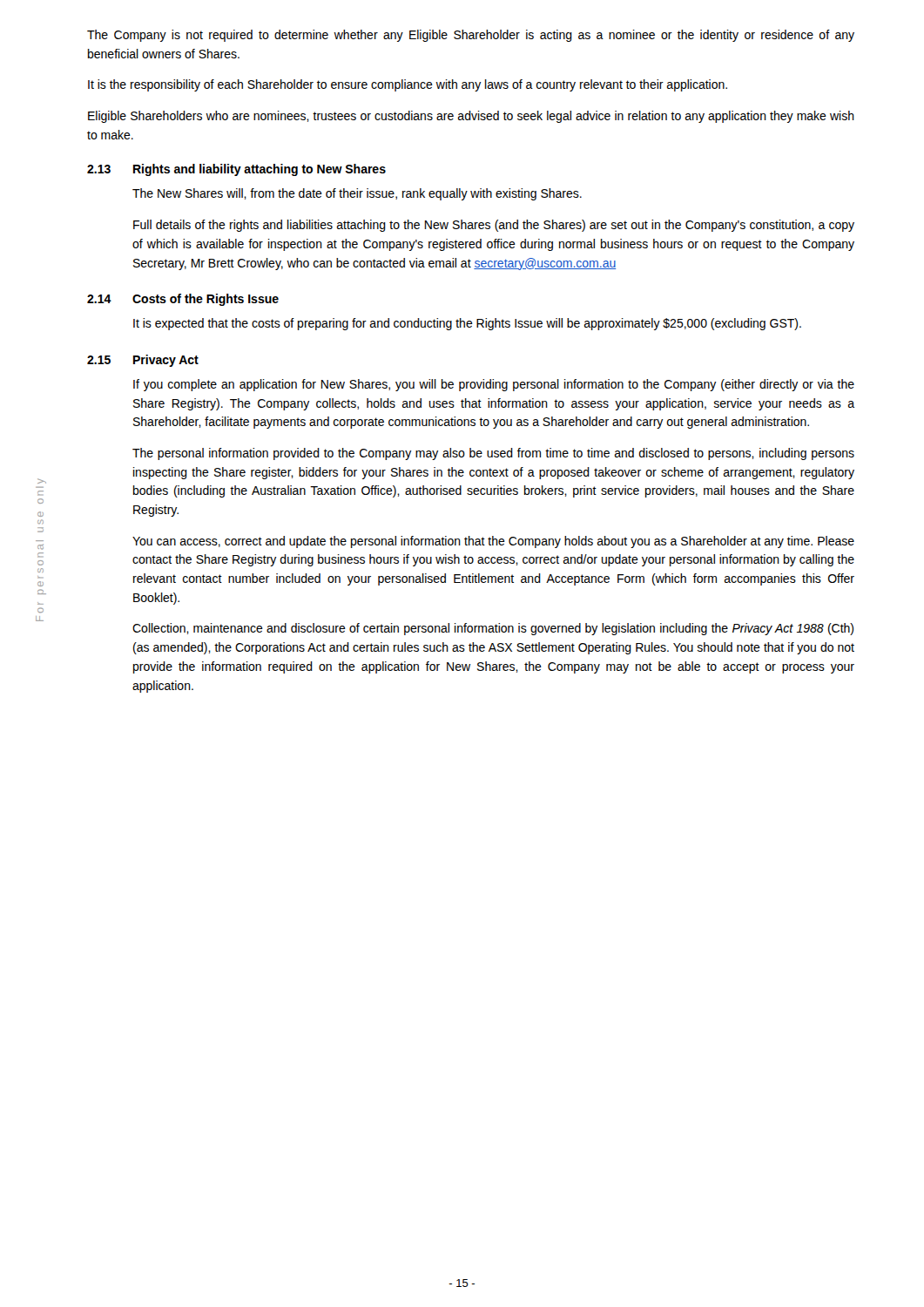Select the block starting "2.14 Costs of the Rights Issue"

pos(183,299)
